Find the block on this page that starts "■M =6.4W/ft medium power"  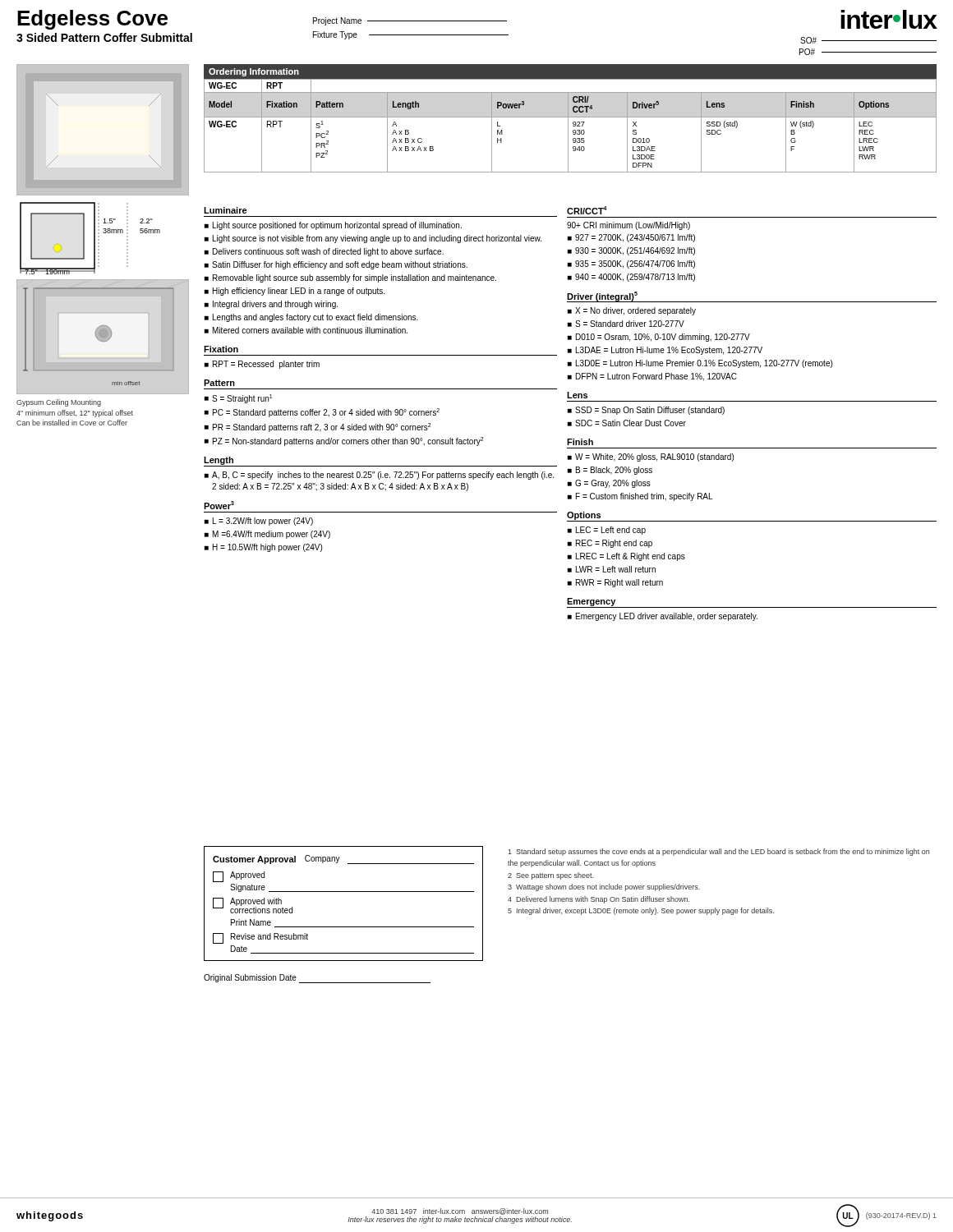[x=267, y=535]
